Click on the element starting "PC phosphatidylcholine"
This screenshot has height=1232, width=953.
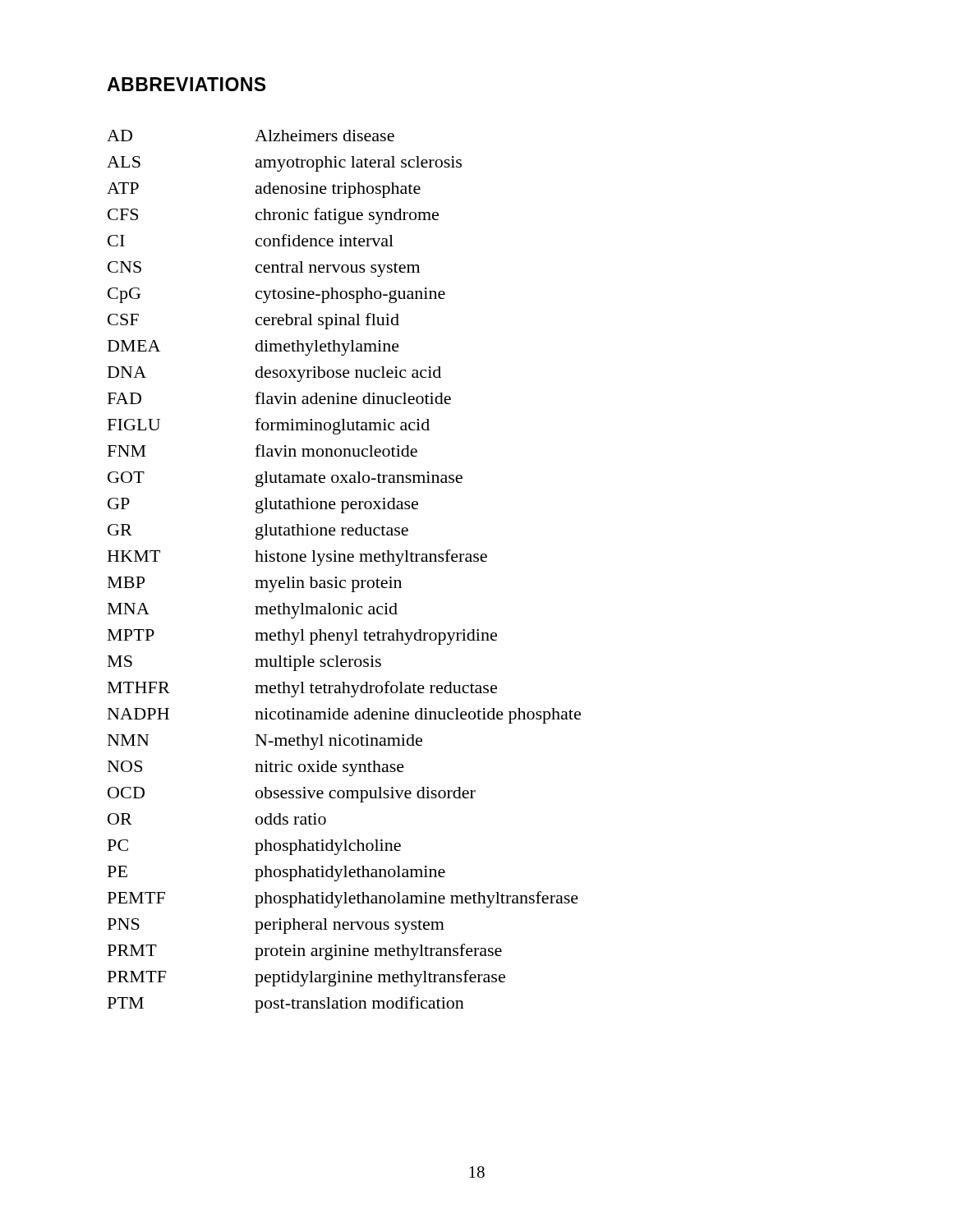pos(344,845)
